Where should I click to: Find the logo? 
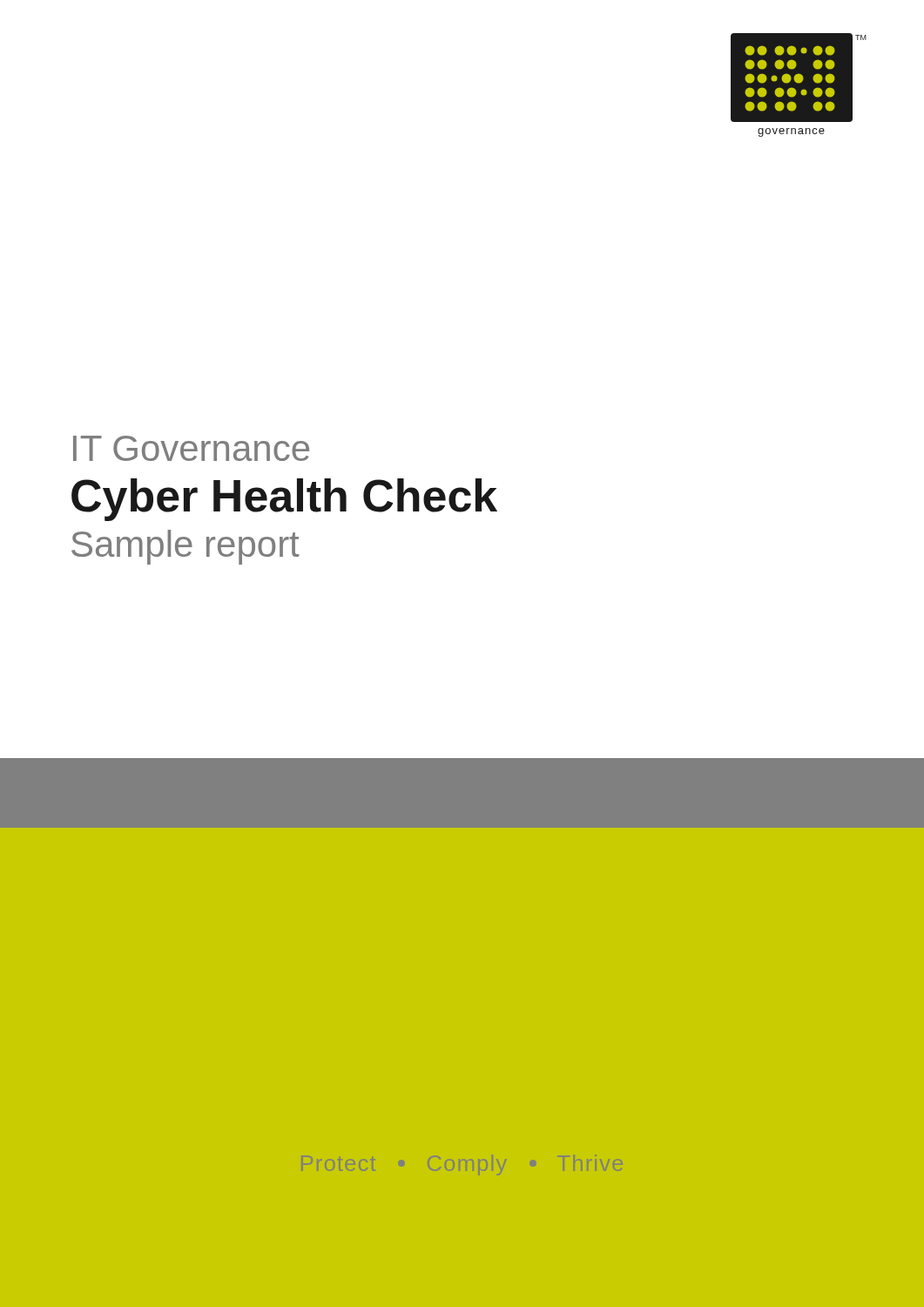(x=805, y=85)
